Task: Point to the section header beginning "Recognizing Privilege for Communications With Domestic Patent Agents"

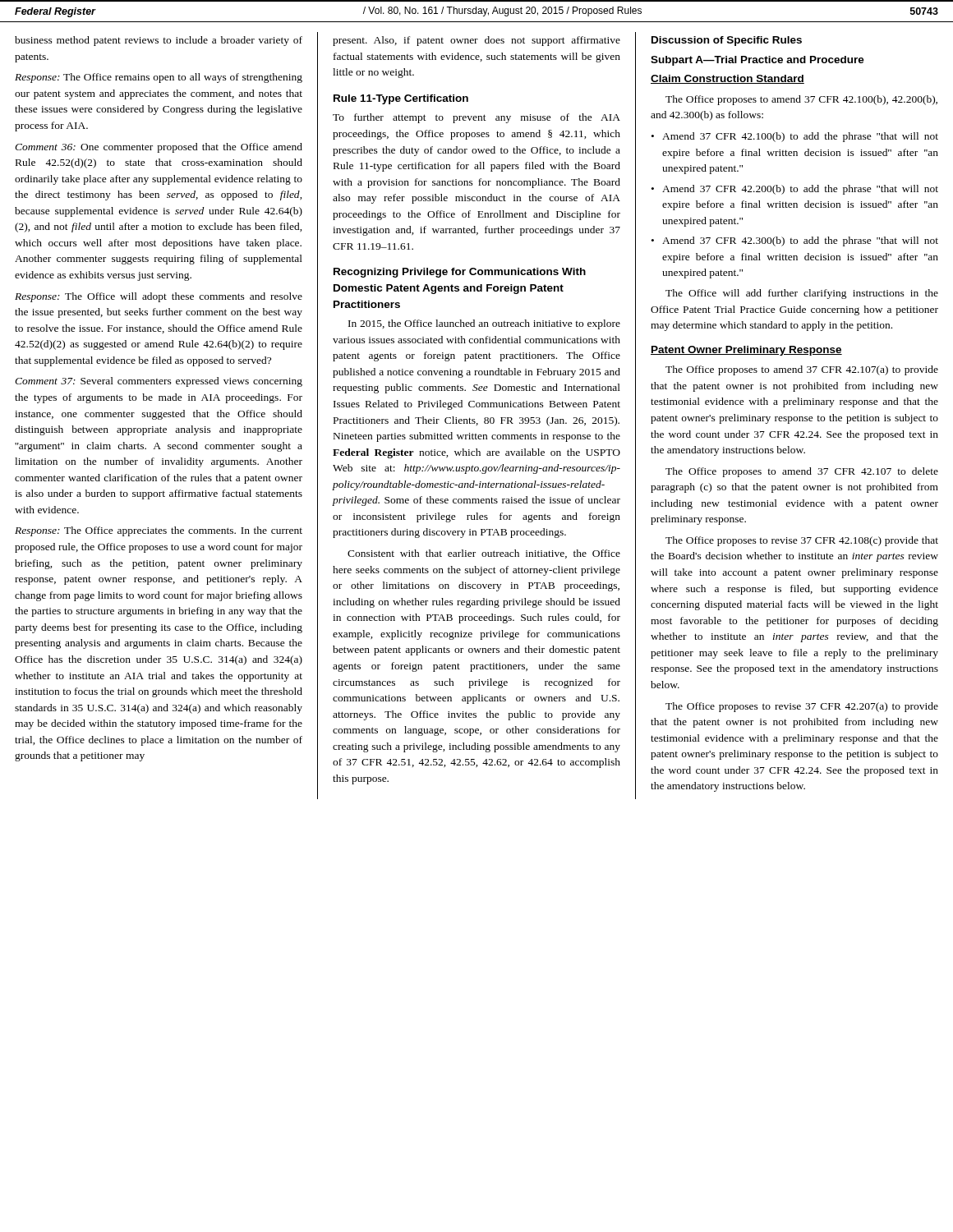Action: click(x=476, y=288)
